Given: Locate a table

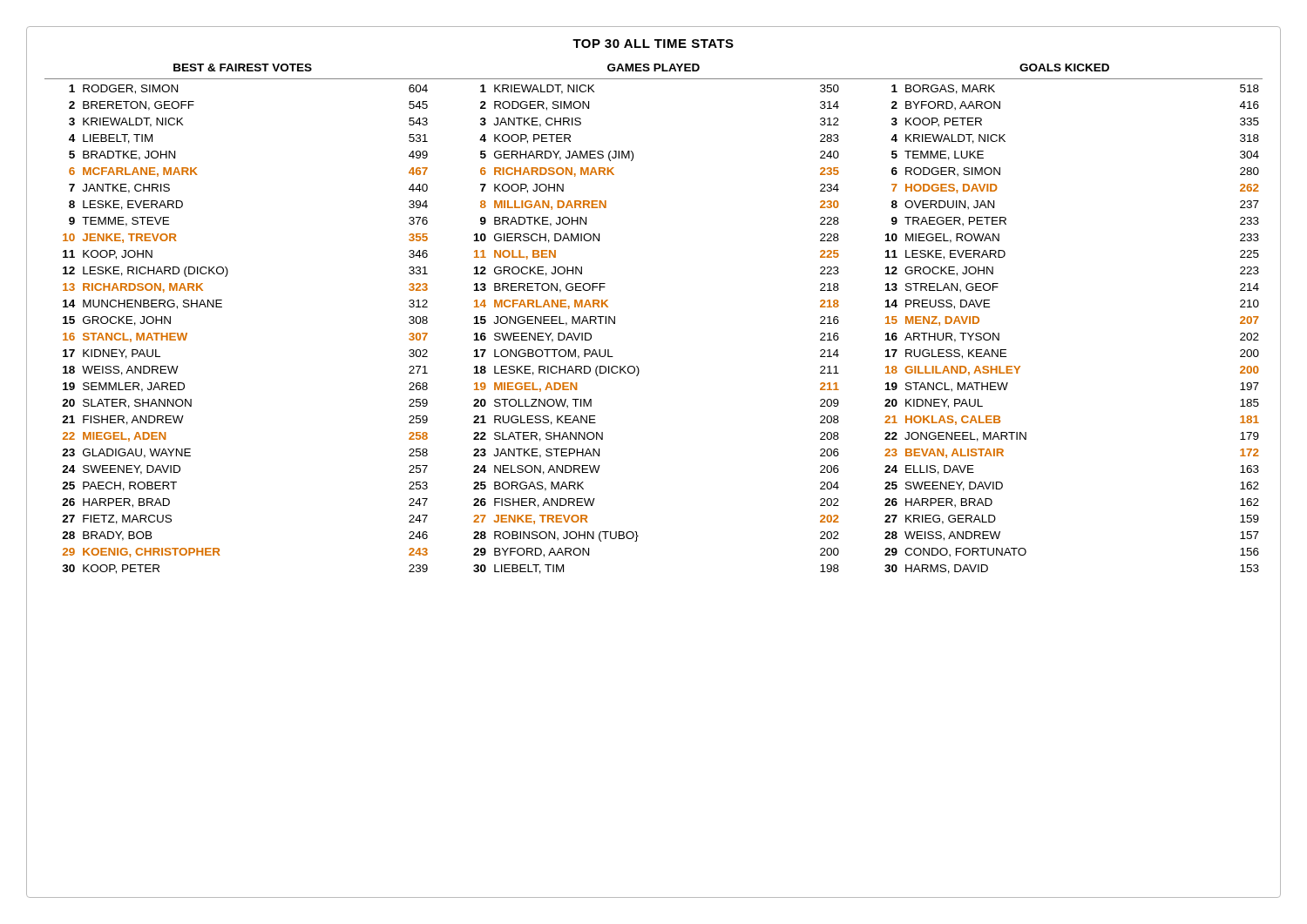Looking at the screenshot, I should (x=654, y=317).
